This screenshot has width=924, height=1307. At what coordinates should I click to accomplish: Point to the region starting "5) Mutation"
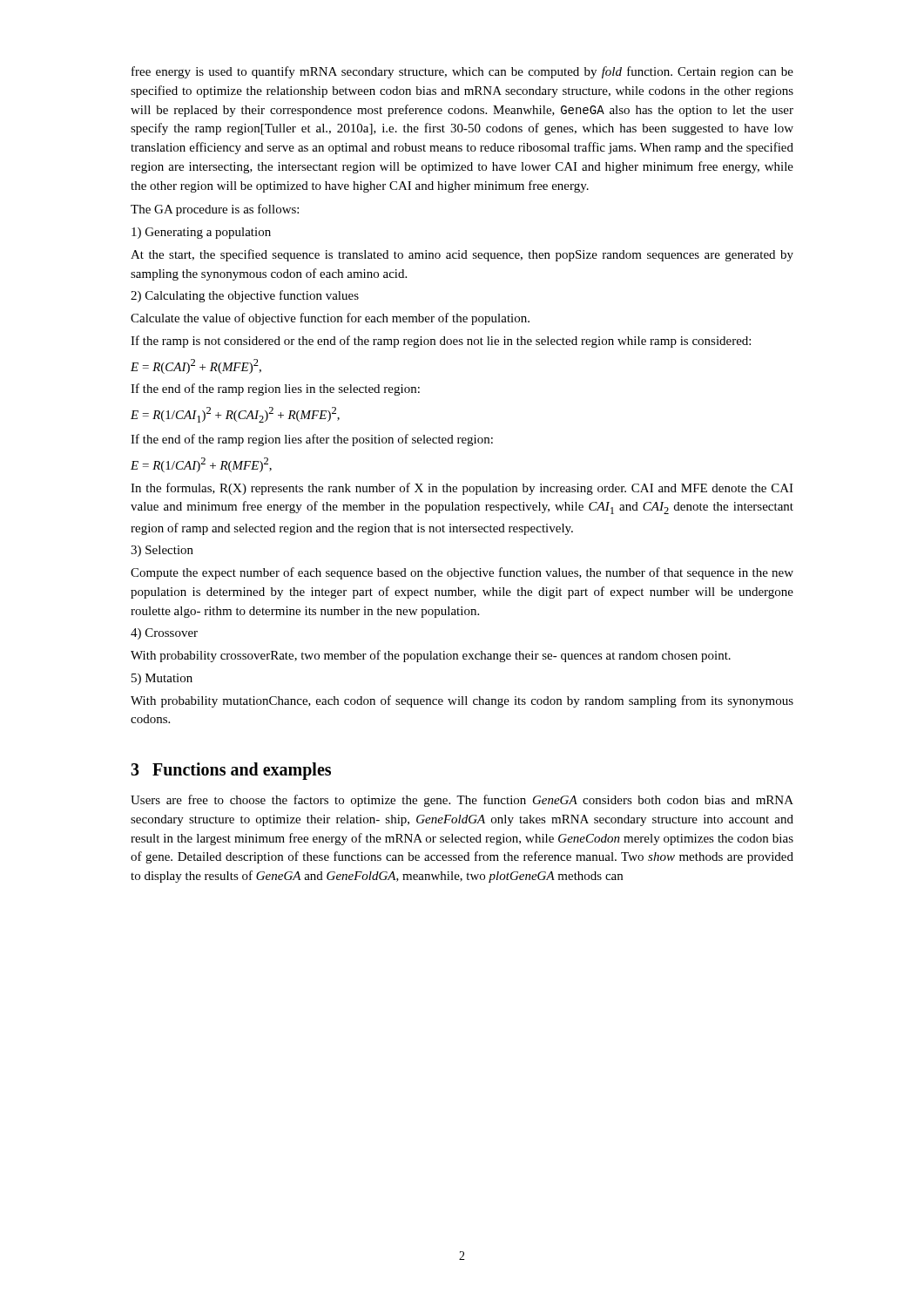[162, 678]
